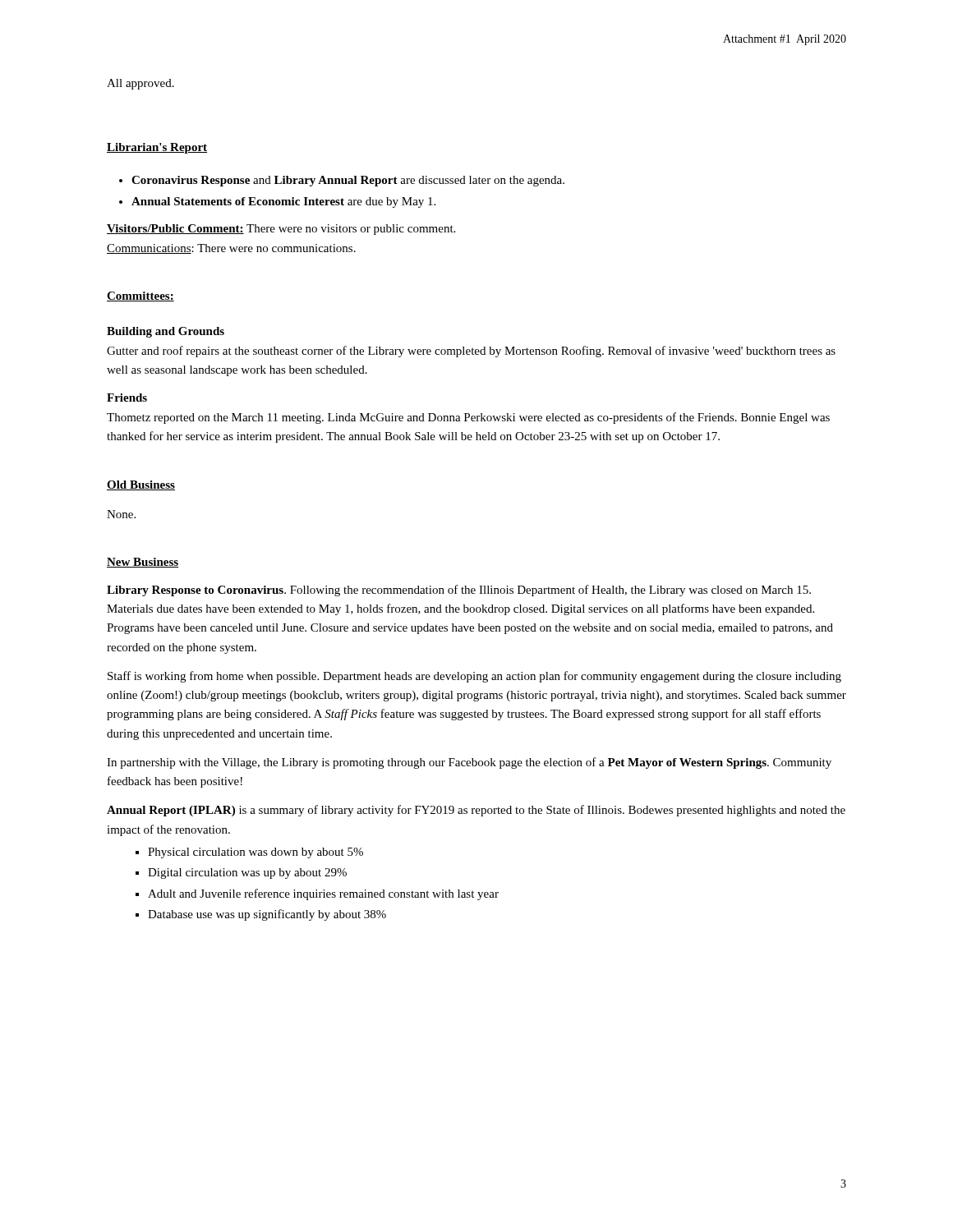
Task: Point to the text block starting "Physical circulation was"
Action: point(256,851)
